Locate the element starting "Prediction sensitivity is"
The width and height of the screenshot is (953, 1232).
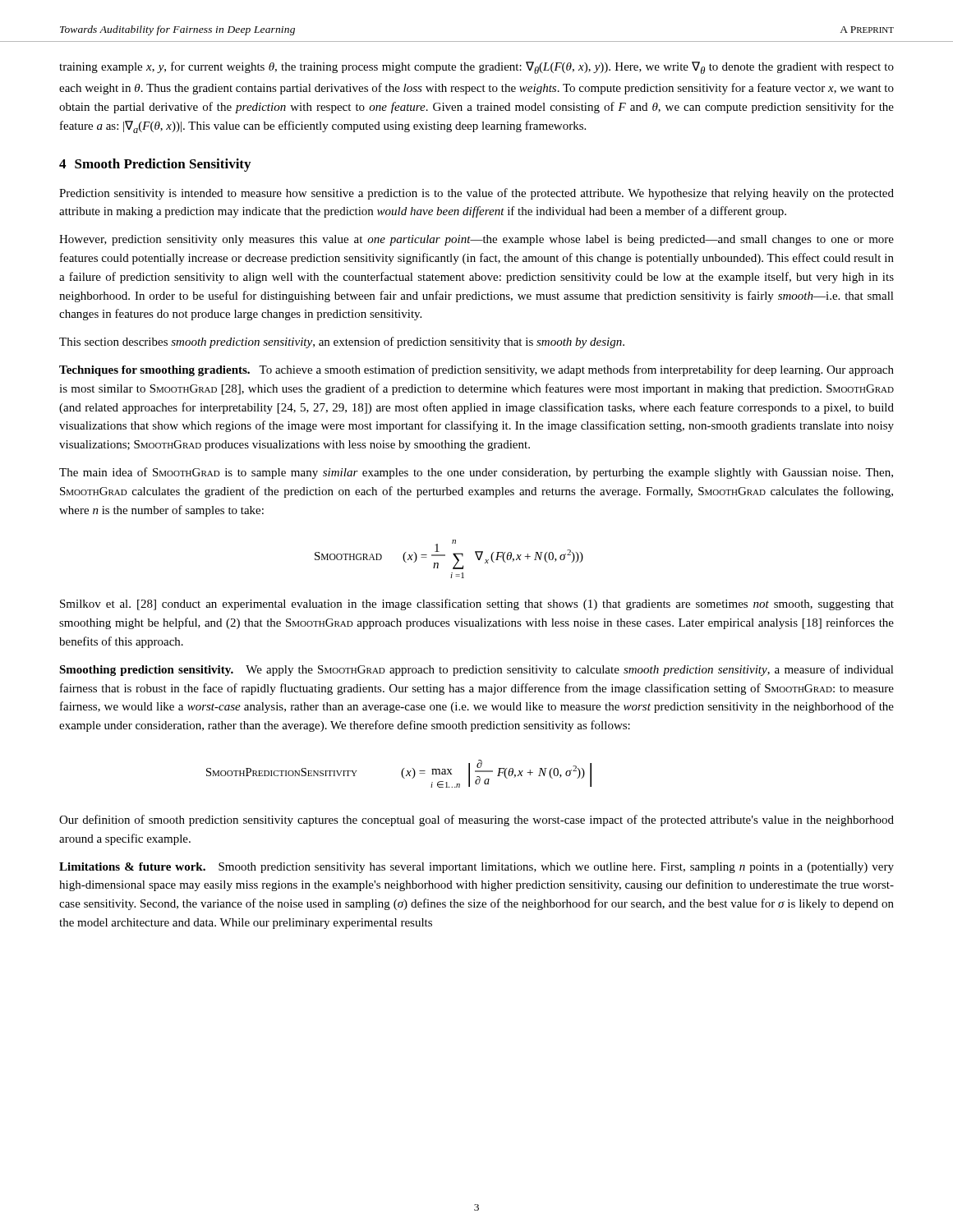[x=476, y=202]
